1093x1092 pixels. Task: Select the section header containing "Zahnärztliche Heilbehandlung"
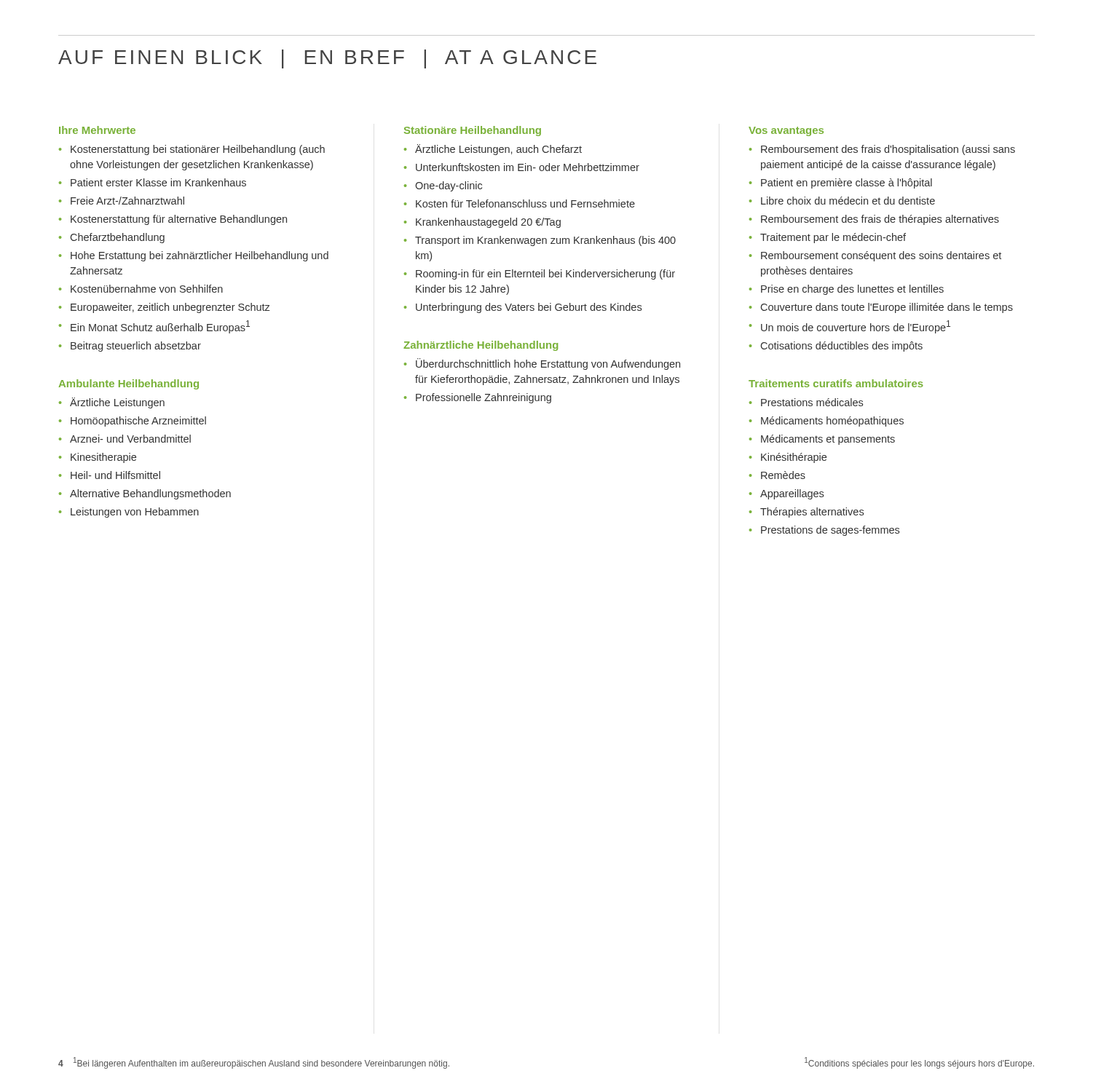546,345
